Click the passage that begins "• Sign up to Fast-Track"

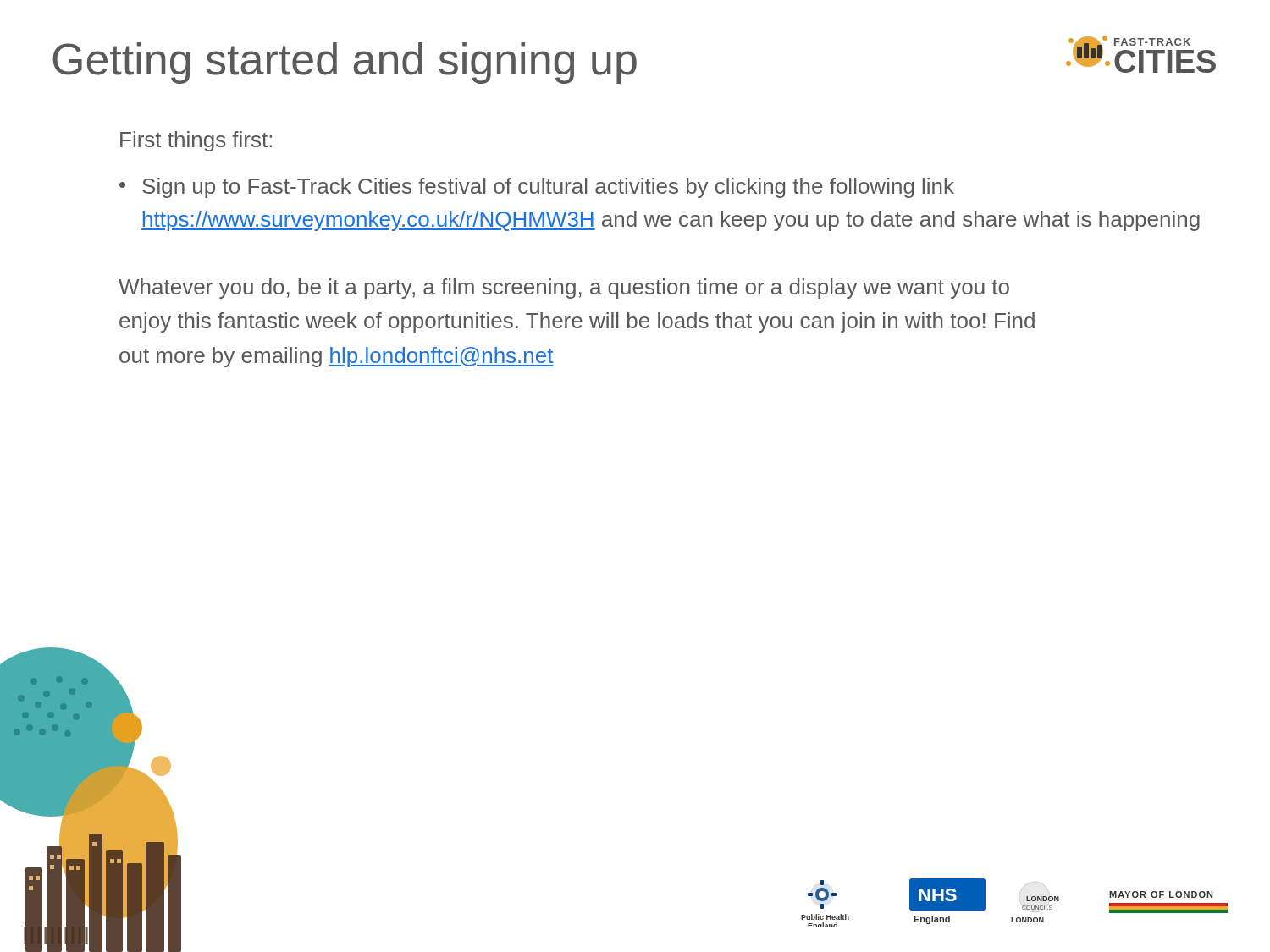pyautogui.click(x=669, y=203)
